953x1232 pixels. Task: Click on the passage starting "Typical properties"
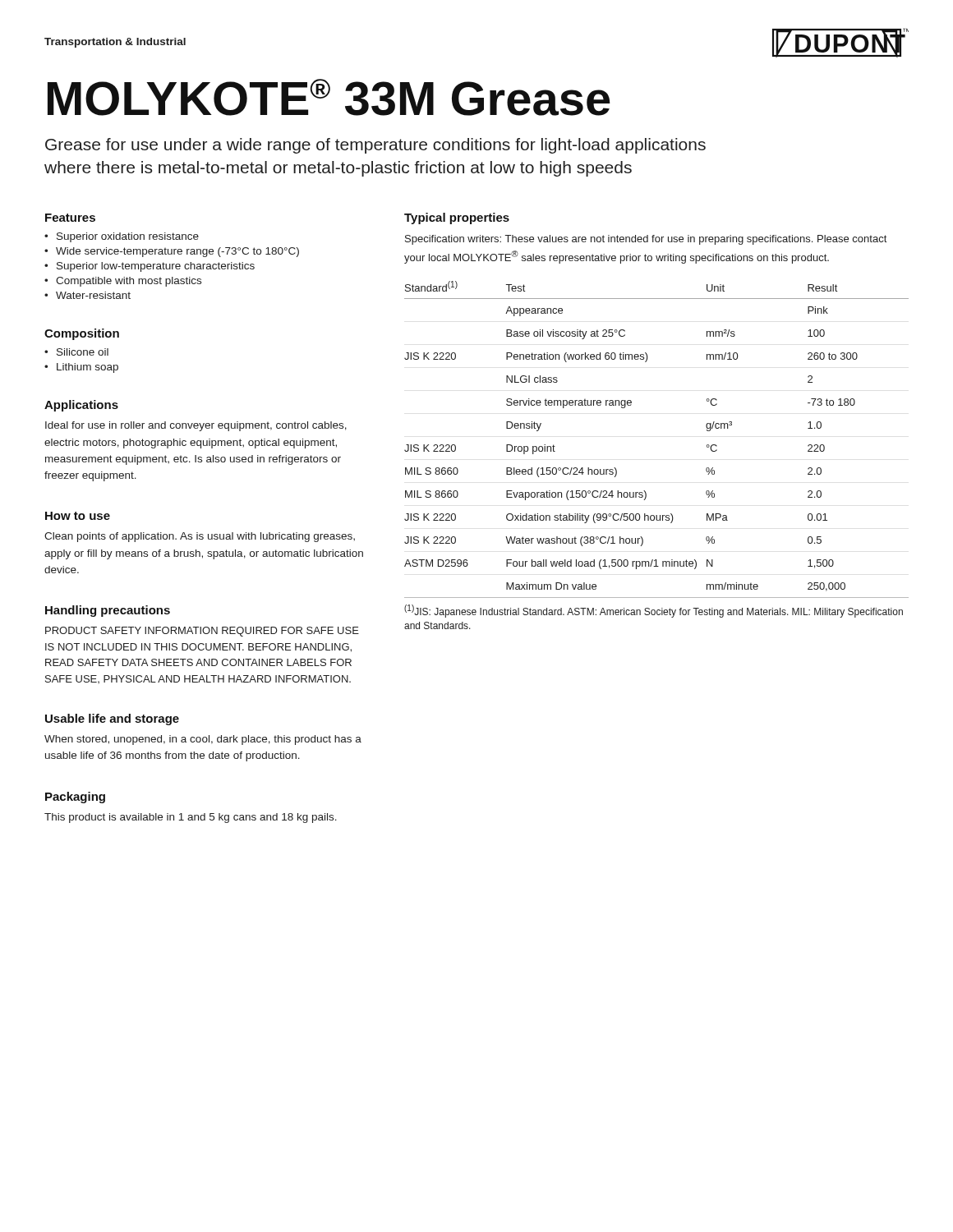click(x=457, y=218)
